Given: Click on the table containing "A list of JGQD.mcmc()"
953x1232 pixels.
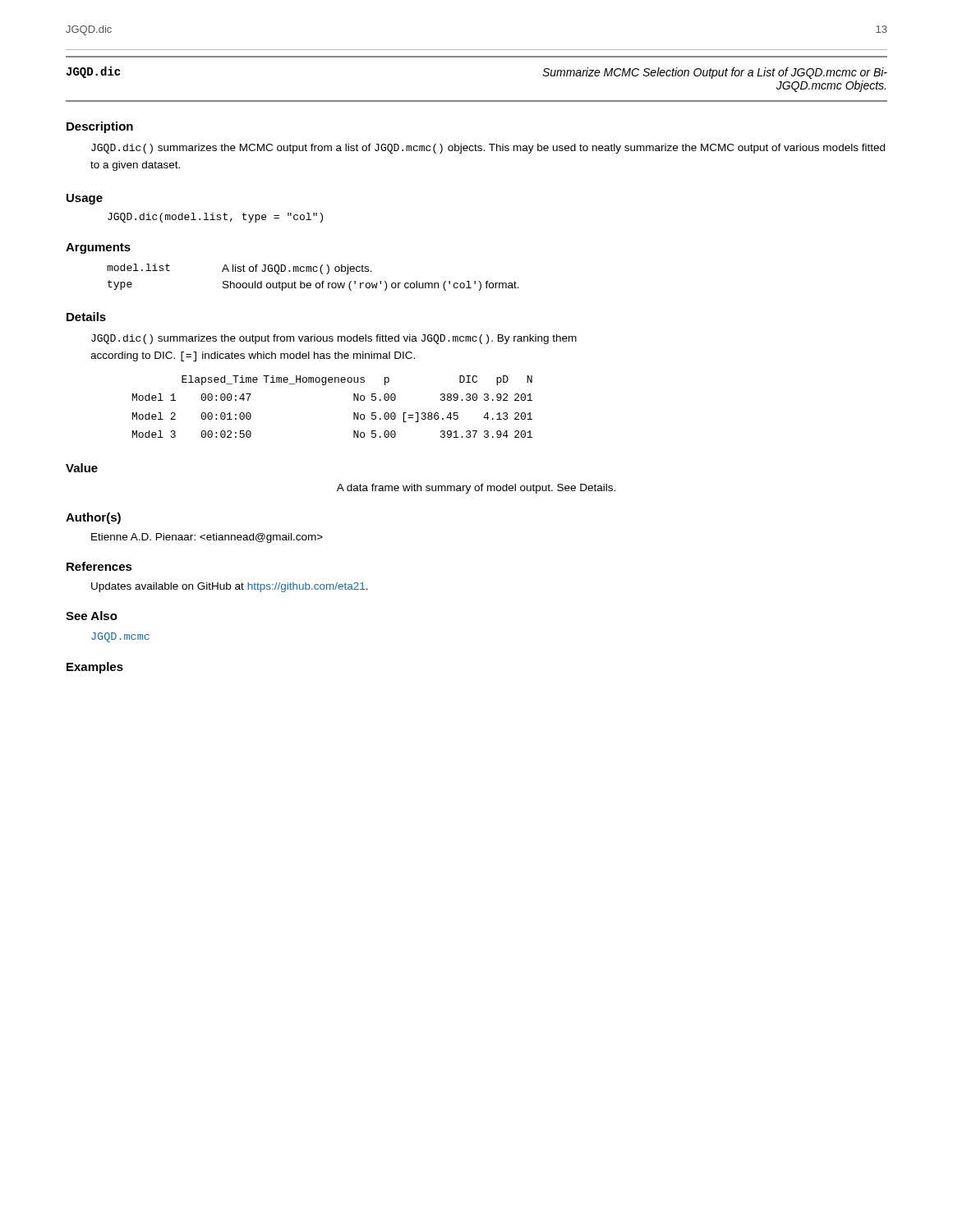Looking at the screenshot, I should pos(476,277).
